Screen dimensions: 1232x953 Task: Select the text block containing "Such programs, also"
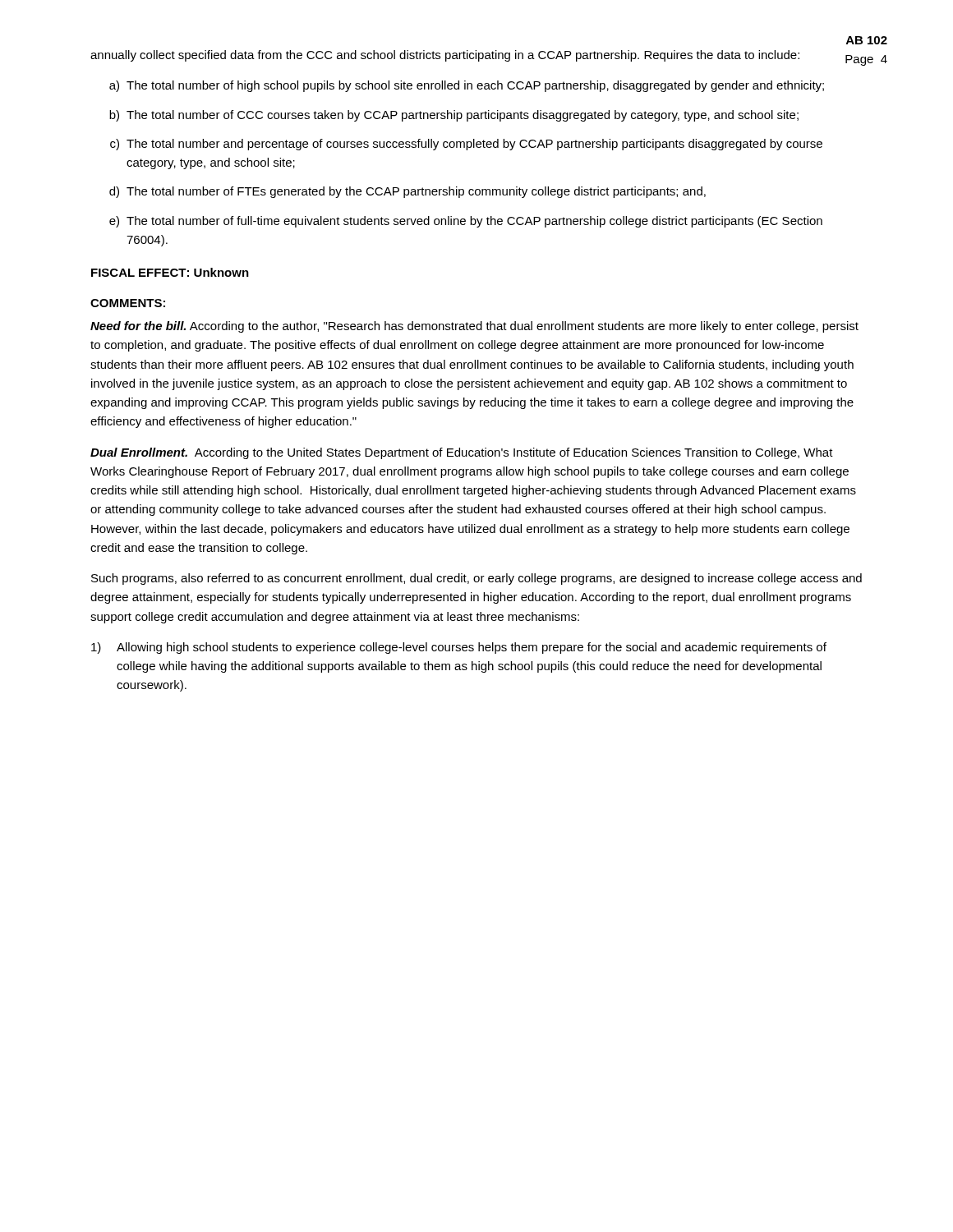pyautogui.click(x=476, y=597)
